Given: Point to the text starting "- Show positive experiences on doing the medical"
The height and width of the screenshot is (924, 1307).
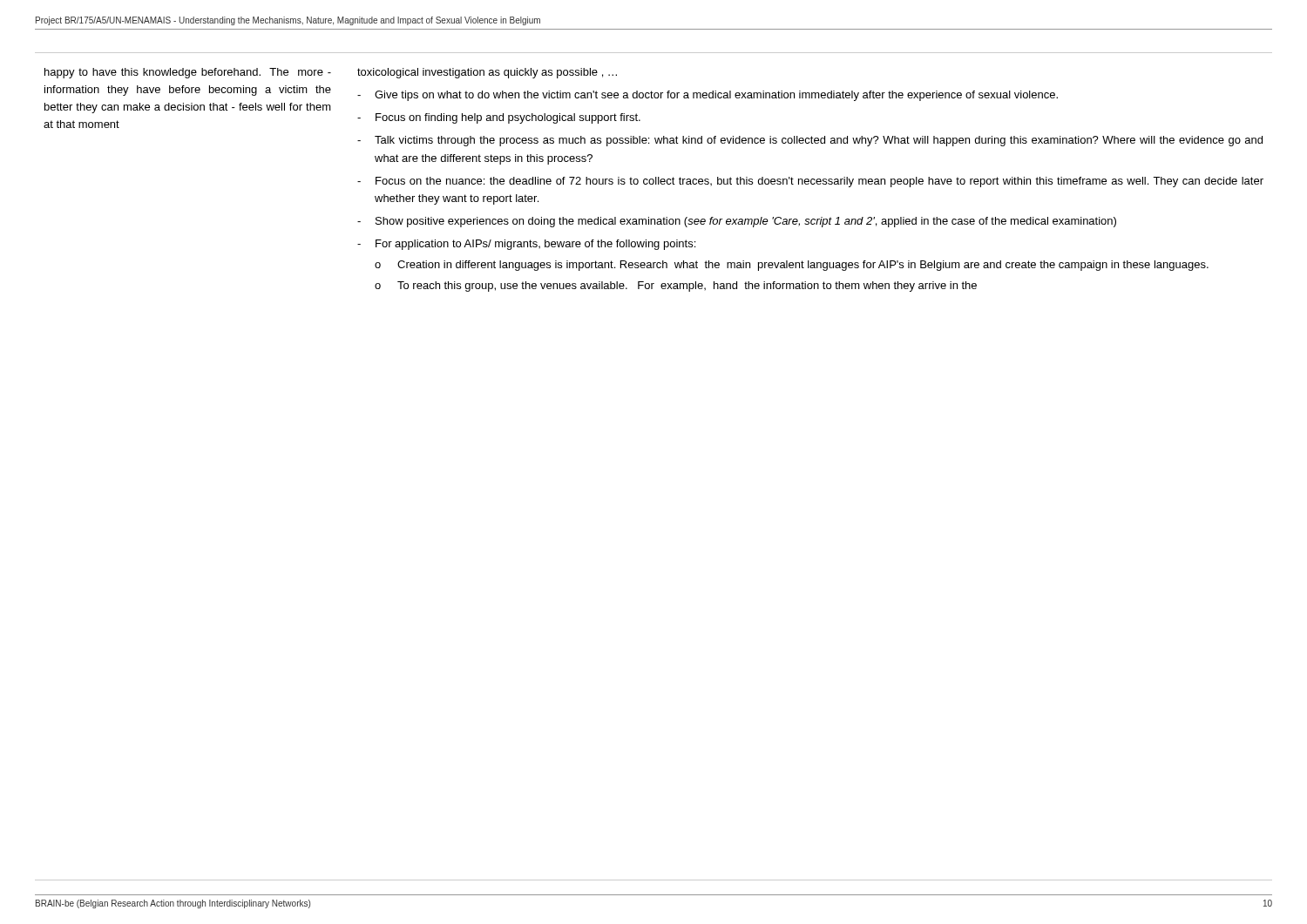Looking at the screenshot, I should point(810,221).
